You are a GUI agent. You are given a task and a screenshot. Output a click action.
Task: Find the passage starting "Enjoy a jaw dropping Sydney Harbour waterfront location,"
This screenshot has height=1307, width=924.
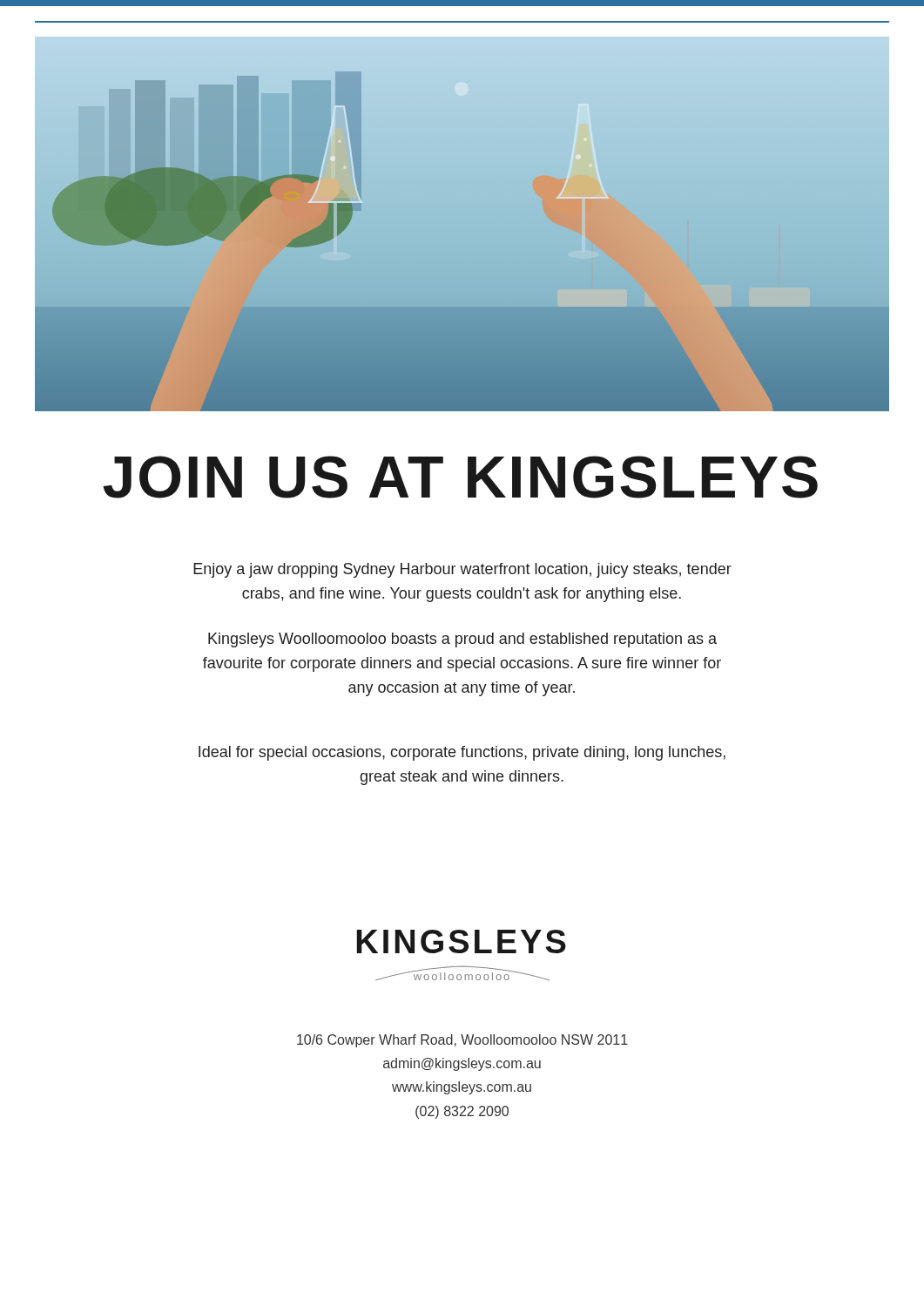point(462,581)
